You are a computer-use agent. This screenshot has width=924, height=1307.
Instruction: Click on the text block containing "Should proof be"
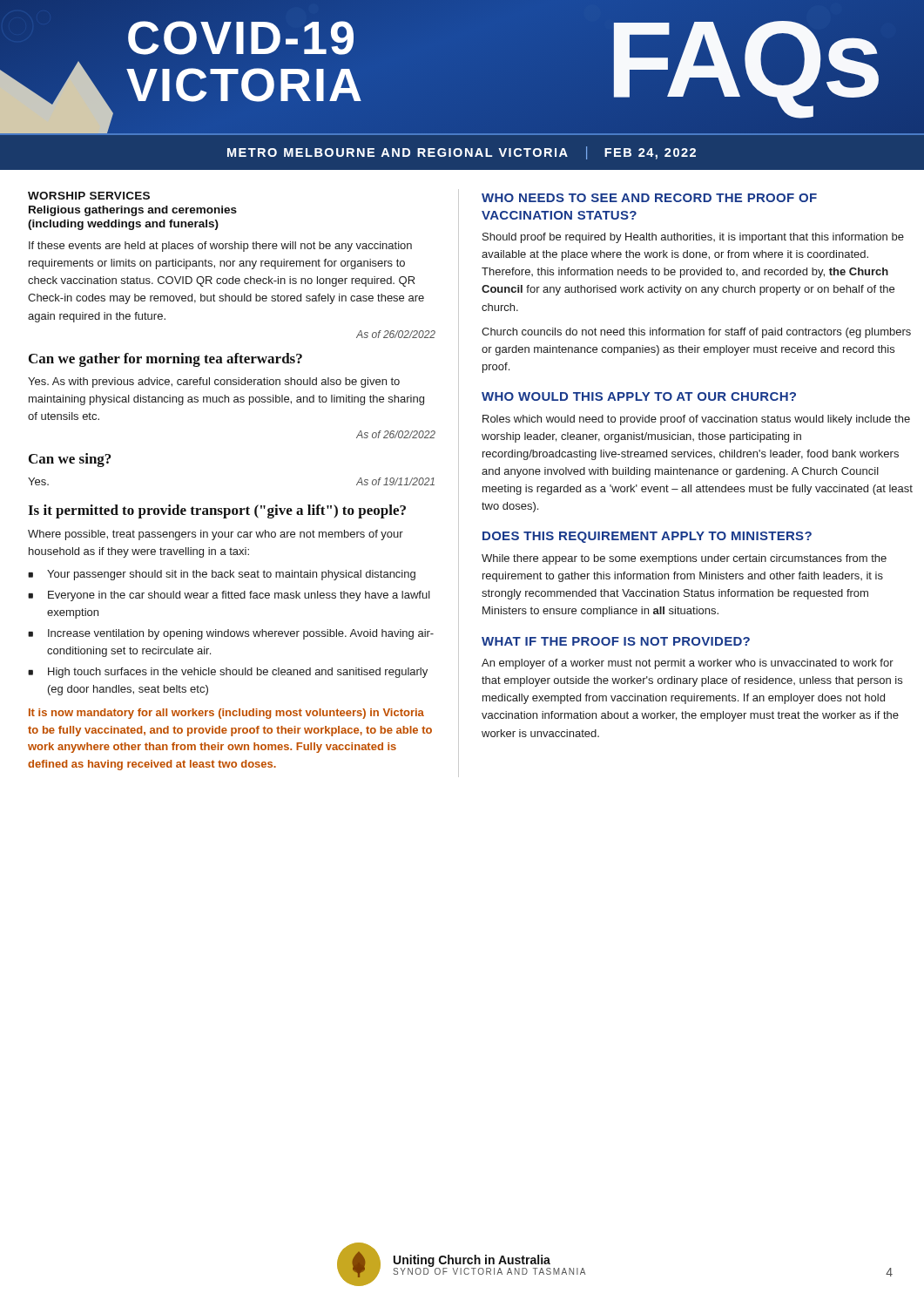[x=693, y=272]
